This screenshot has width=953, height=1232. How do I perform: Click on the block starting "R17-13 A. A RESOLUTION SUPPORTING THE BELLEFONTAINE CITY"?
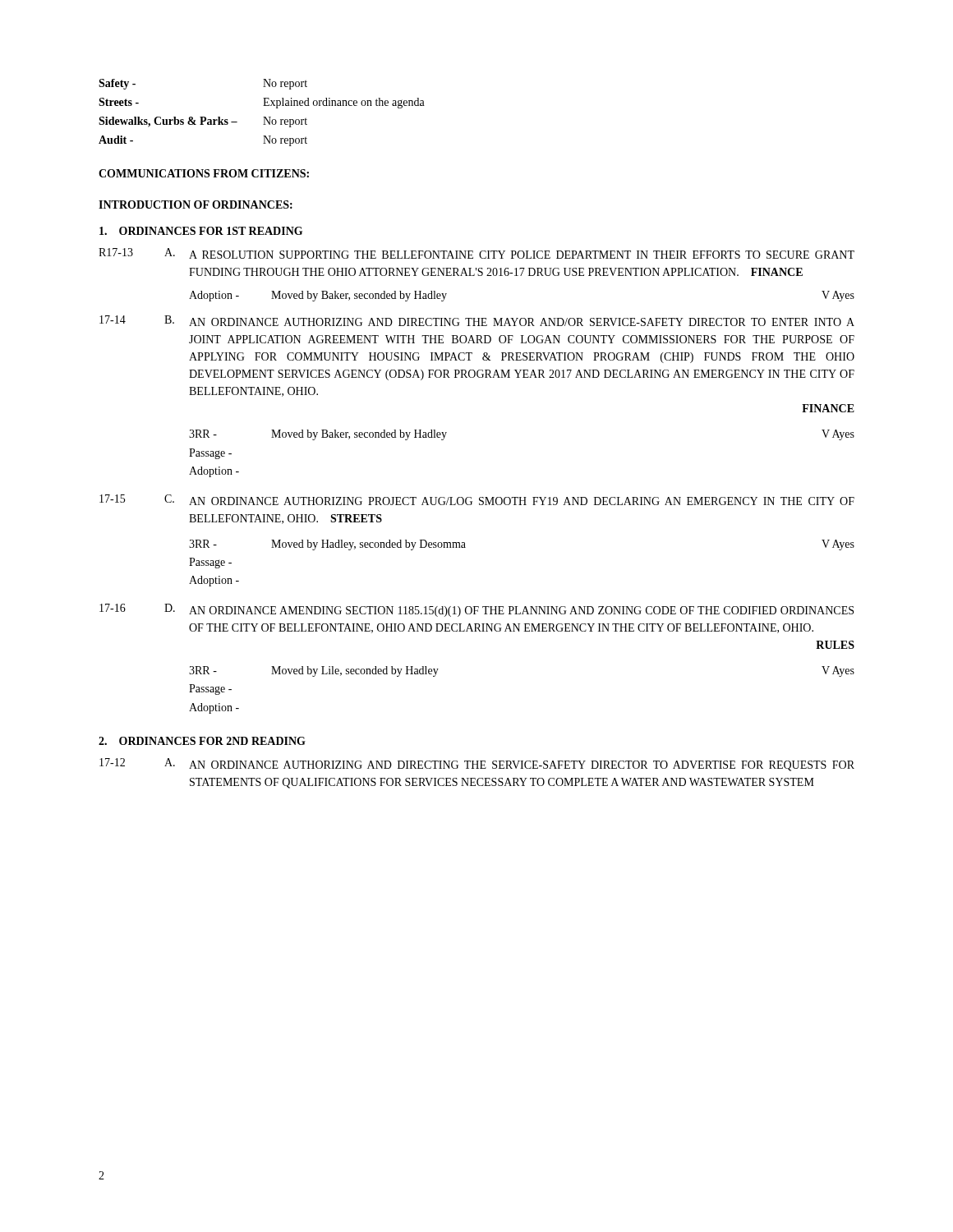click(476, 264)
